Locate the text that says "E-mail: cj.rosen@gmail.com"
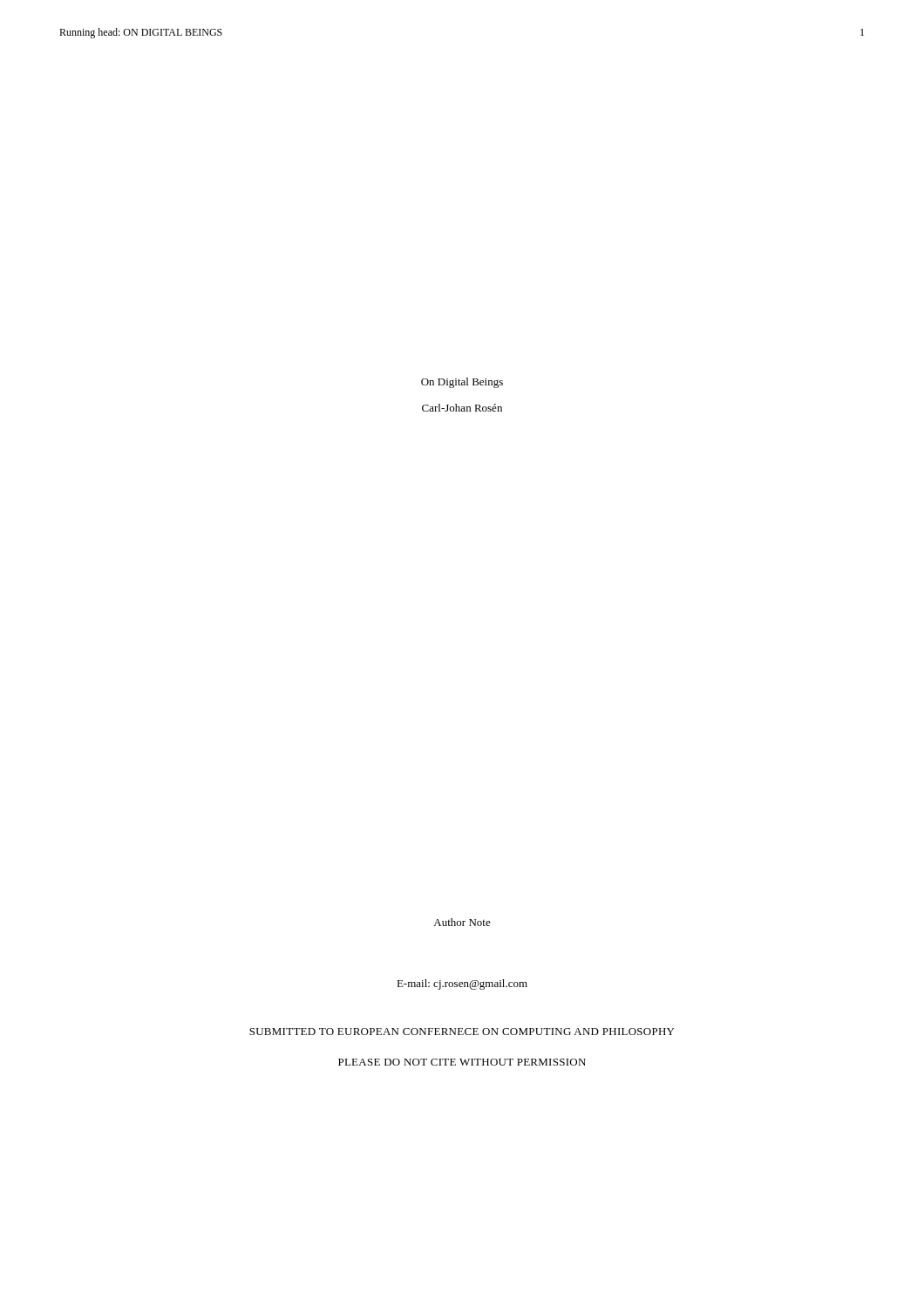This screenshot has height=1308, width=924. pyautogui.click(x=462, y=983)
